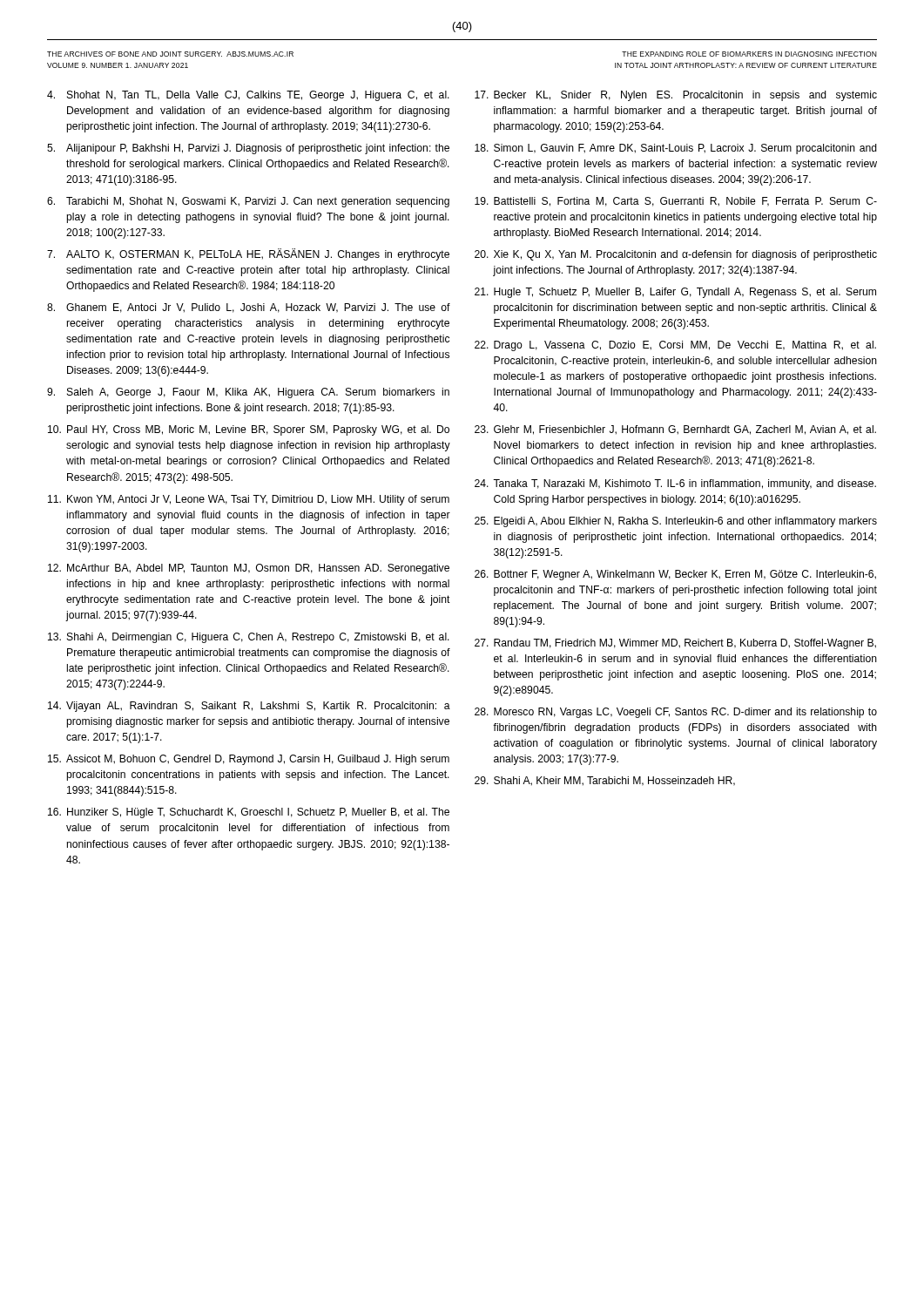The height and width of the screenshot is (1307, 924).
Task: Point to the element starting "4. Shohat N, Tan TL,"
Action: [248, 110]
